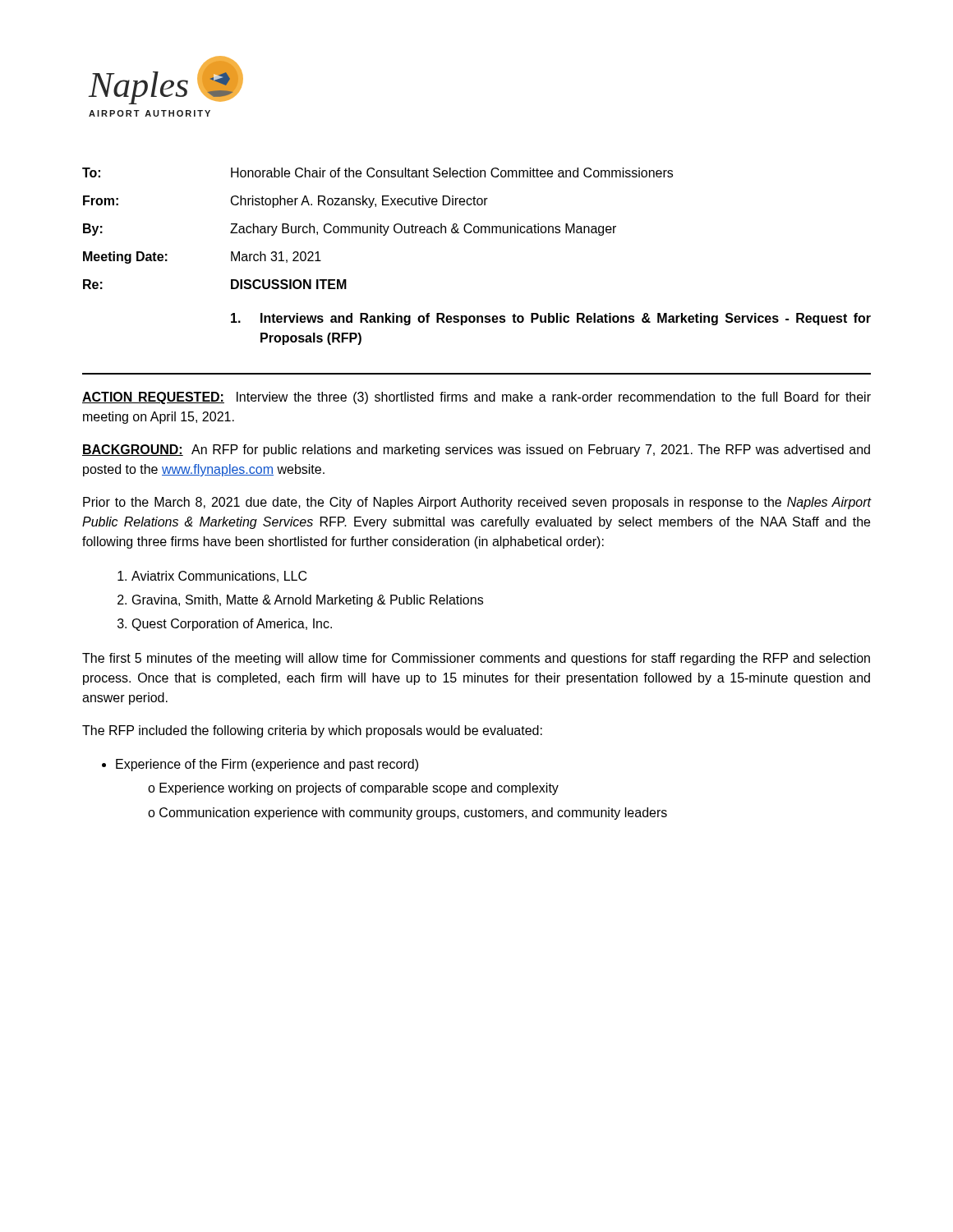Find the block starting "DISCUSSION ITEM"
The height and width of the screenshot is (1232, 953).
pos(288,285)
